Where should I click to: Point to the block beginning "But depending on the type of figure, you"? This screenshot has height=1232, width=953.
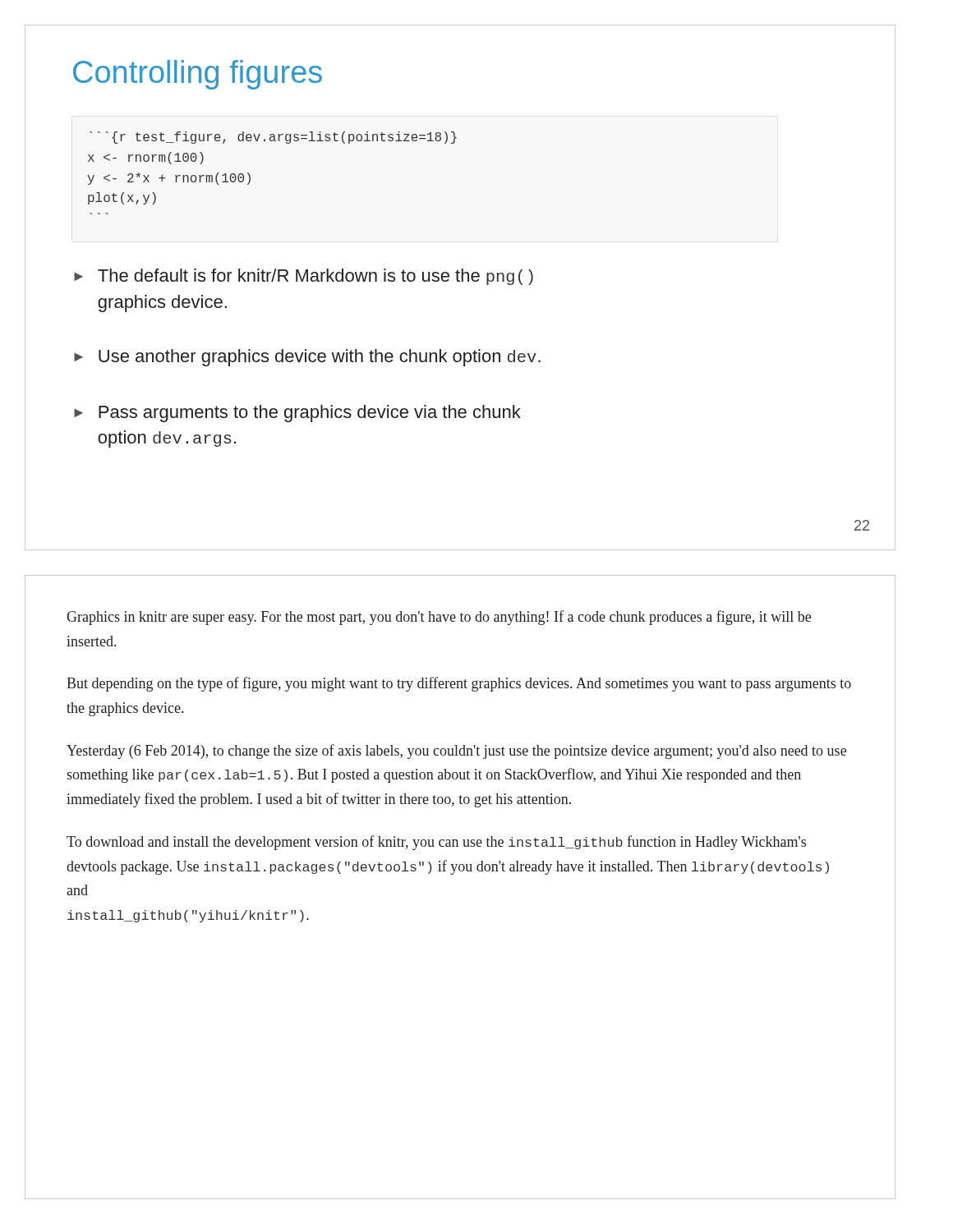[x=459, y=696]
